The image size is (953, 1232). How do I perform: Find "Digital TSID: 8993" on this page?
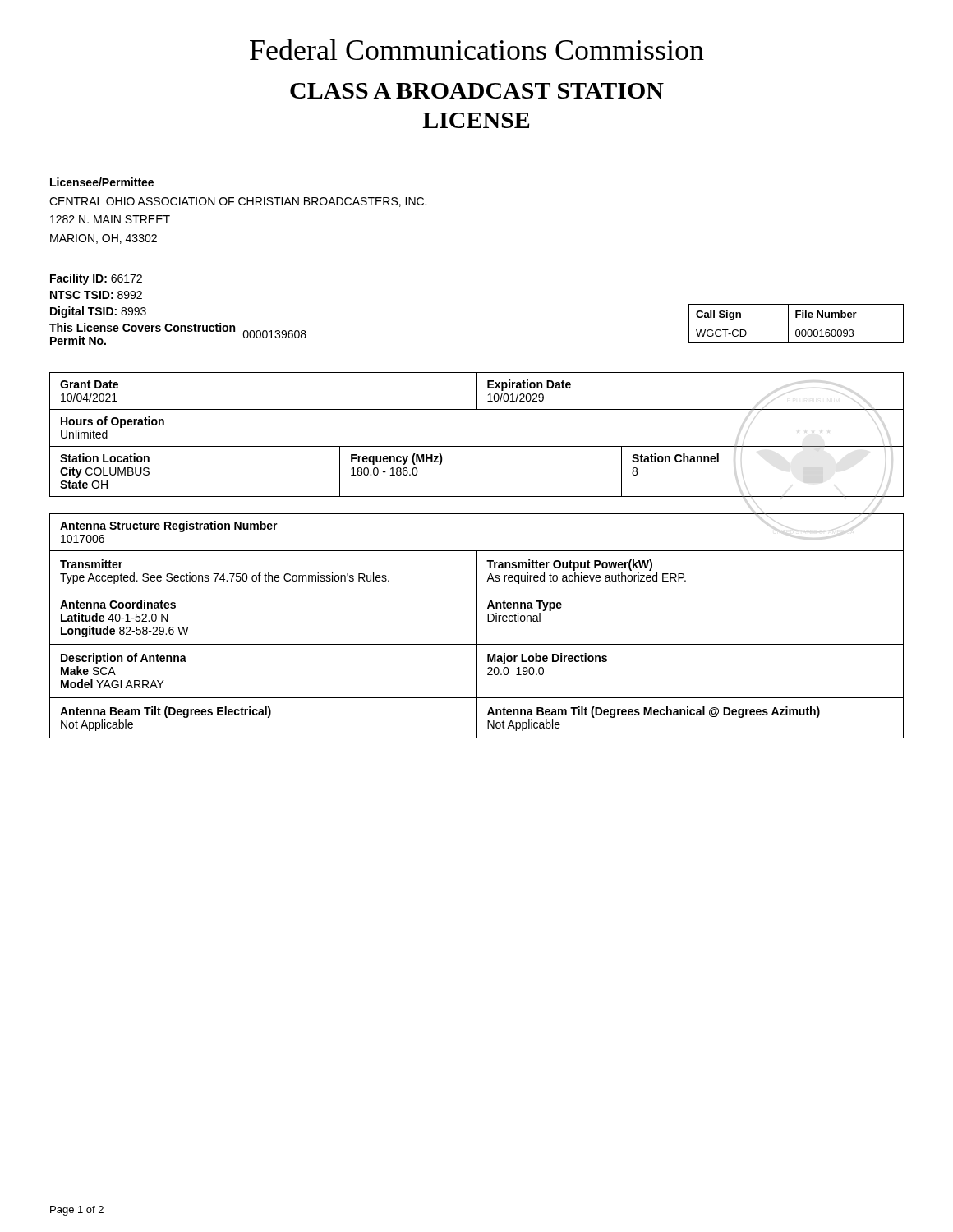[x=98, y=311]
